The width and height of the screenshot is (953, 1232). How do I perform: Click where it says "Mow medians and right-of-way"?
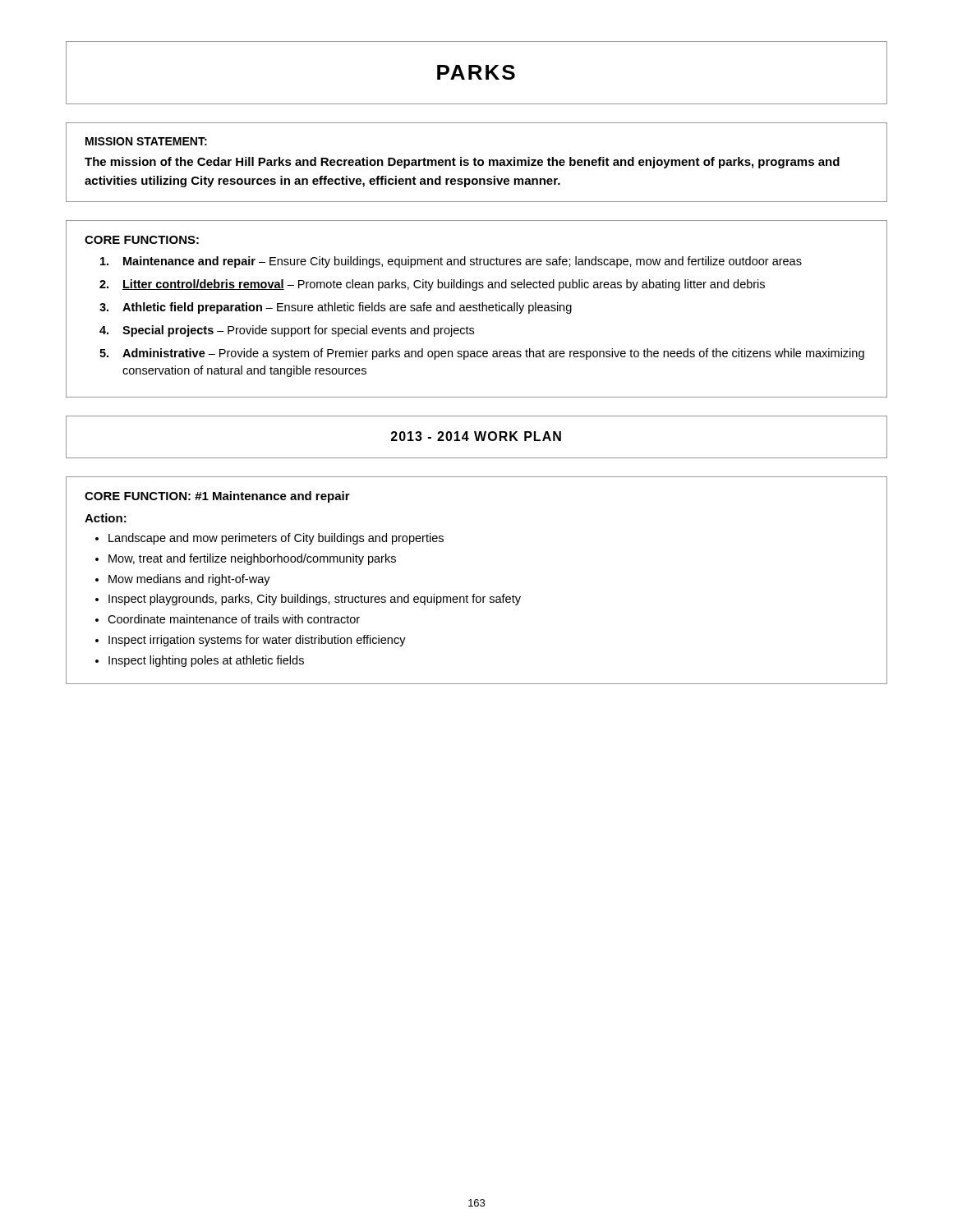click(189, 579)
